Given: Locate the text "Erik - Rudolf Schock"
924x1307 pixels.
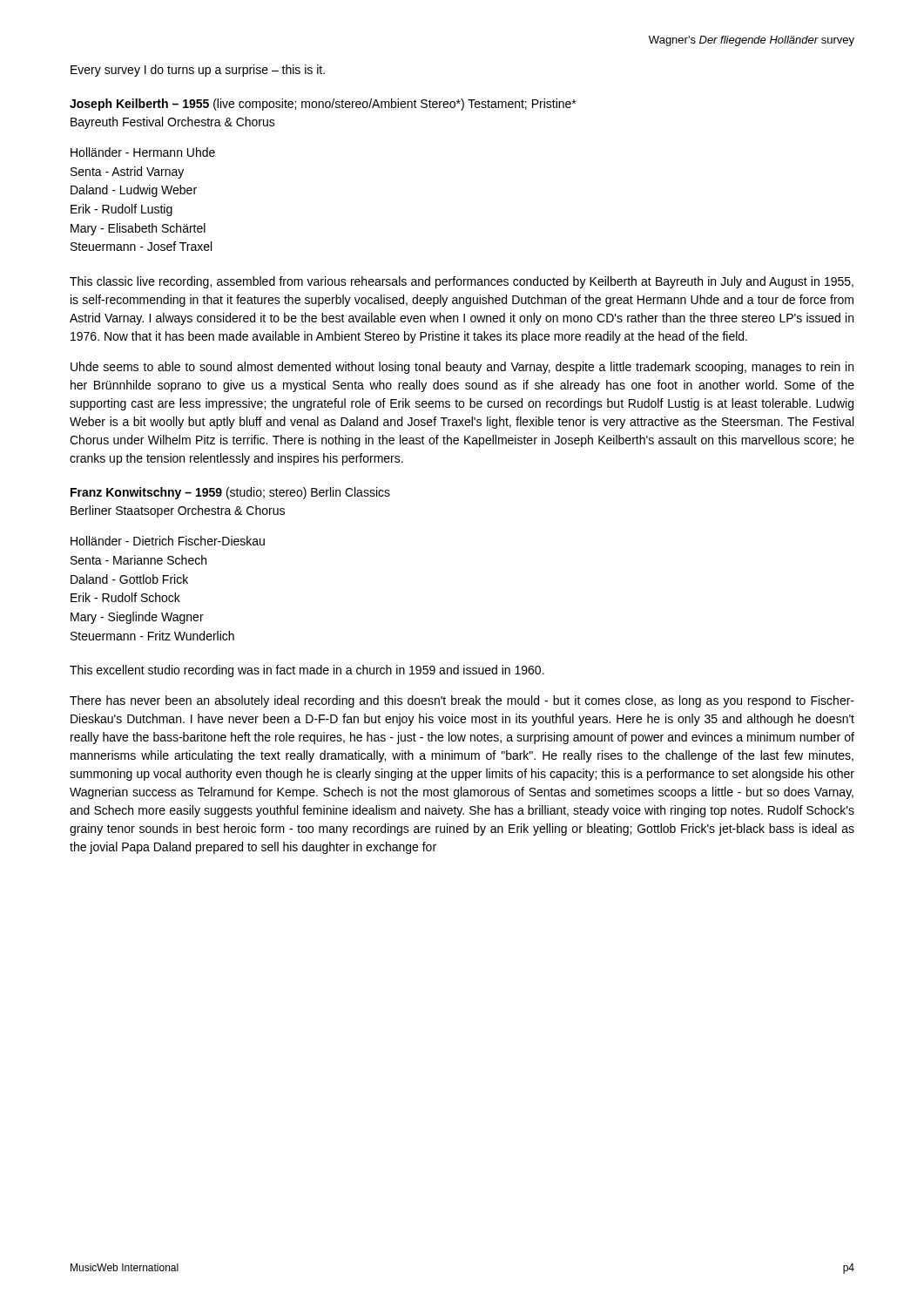Looking at the screenshot, I should 125,597.
